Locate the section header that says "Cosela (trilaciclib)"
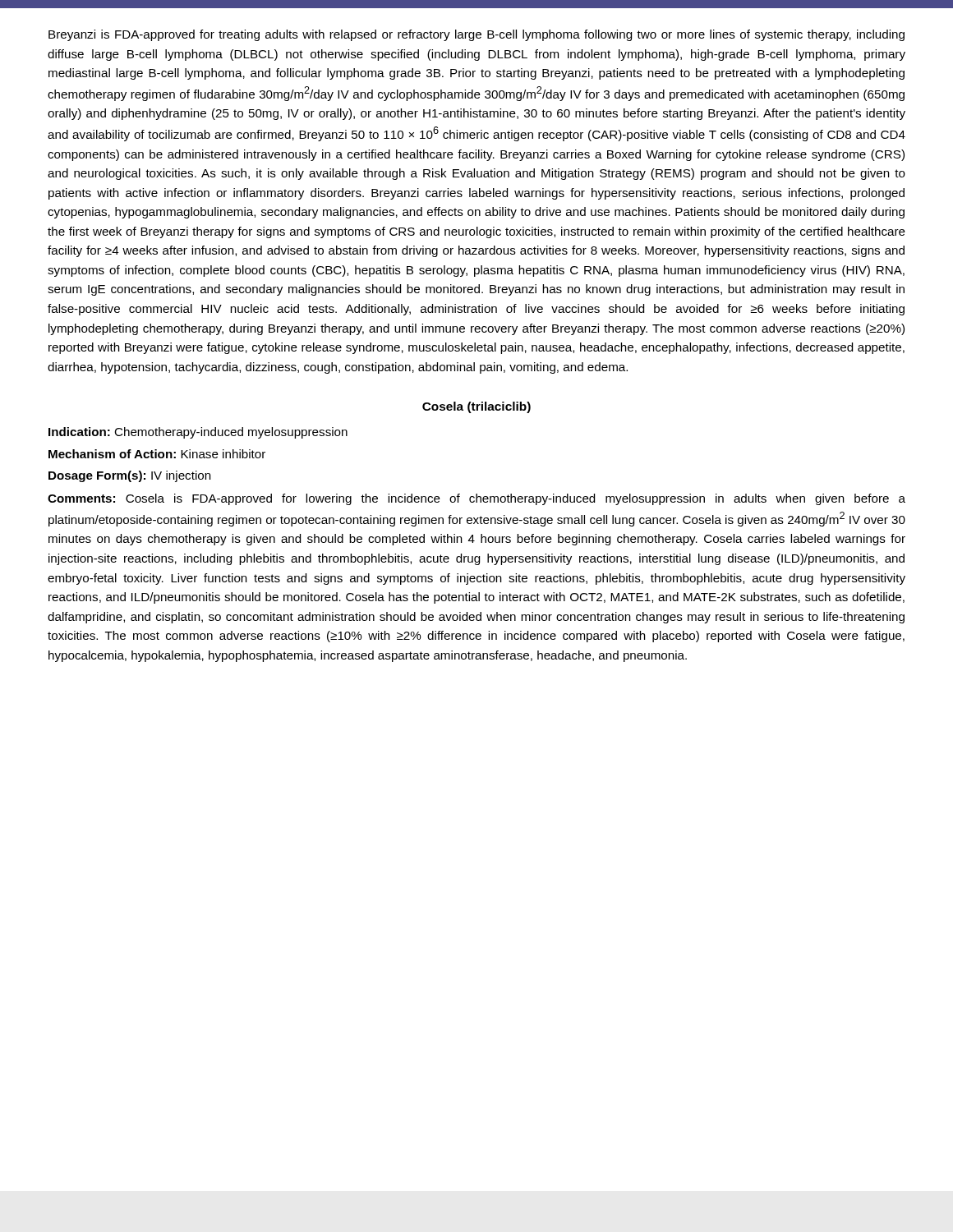The image size is (953, 1232). click(476, 406)
